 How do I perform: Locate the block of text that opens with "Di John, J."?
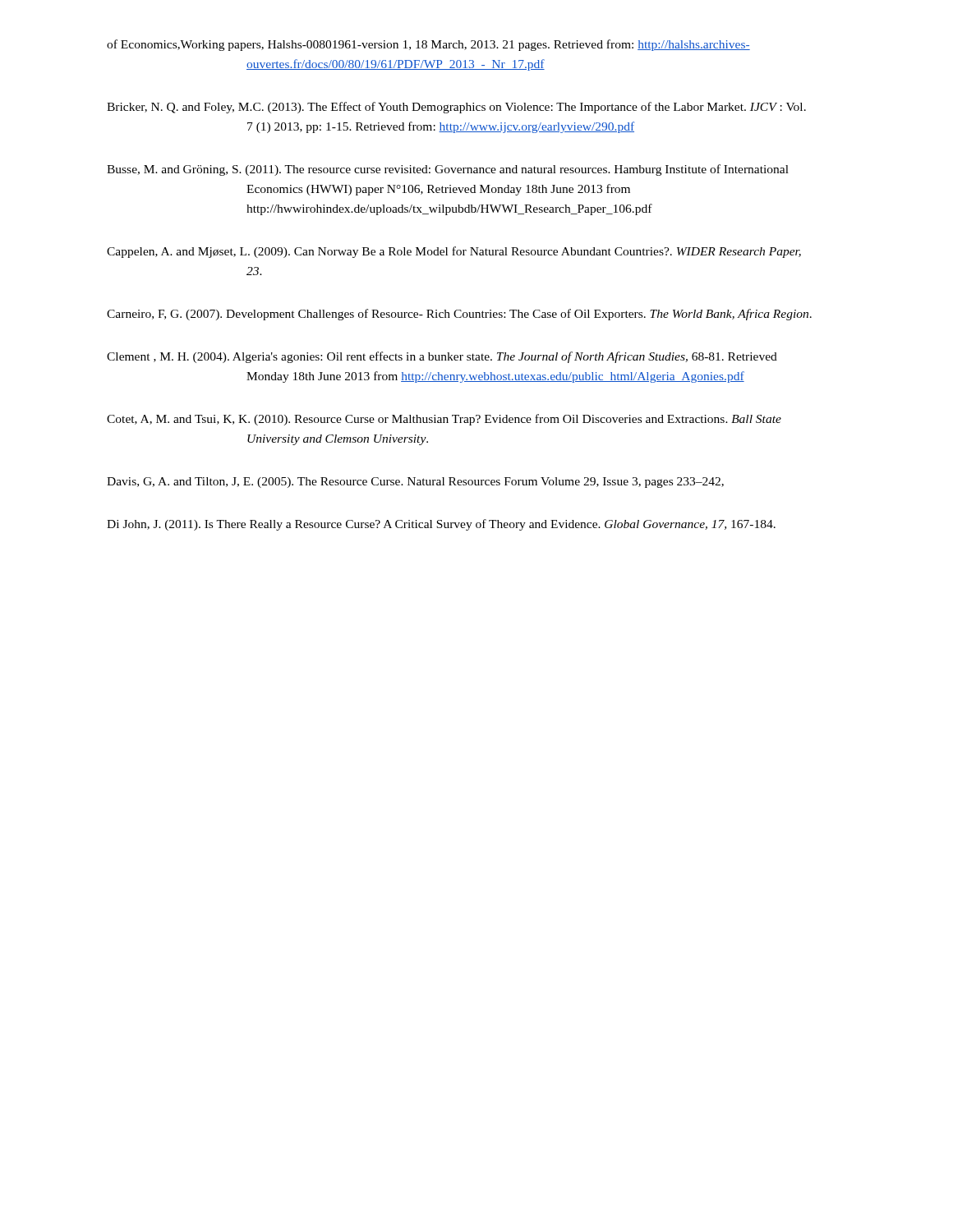pyautogui.click(x=441, y=524)
